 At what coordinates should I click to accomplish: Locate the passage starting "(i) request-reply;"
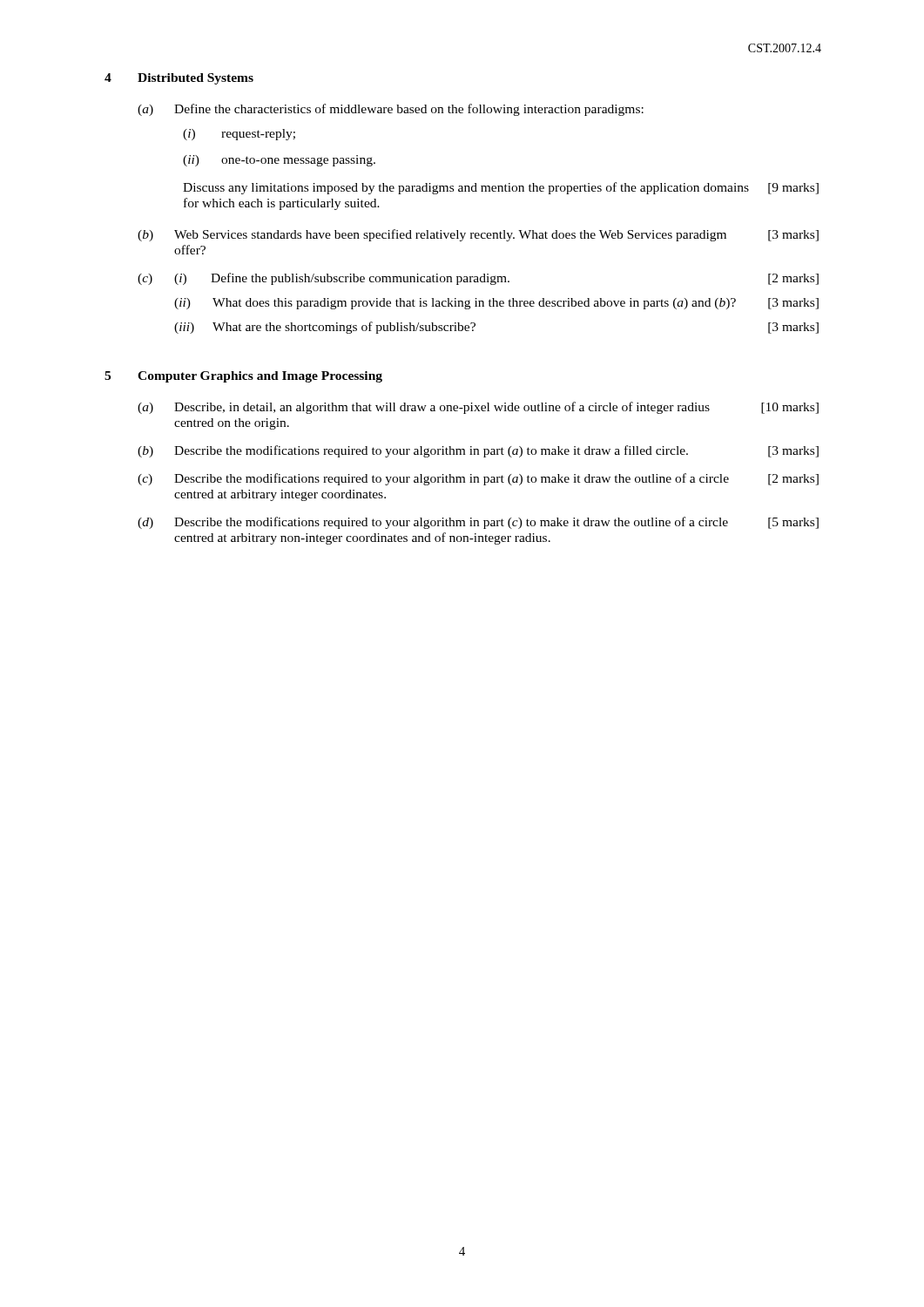pyautogui.click(x=240, y=133)
